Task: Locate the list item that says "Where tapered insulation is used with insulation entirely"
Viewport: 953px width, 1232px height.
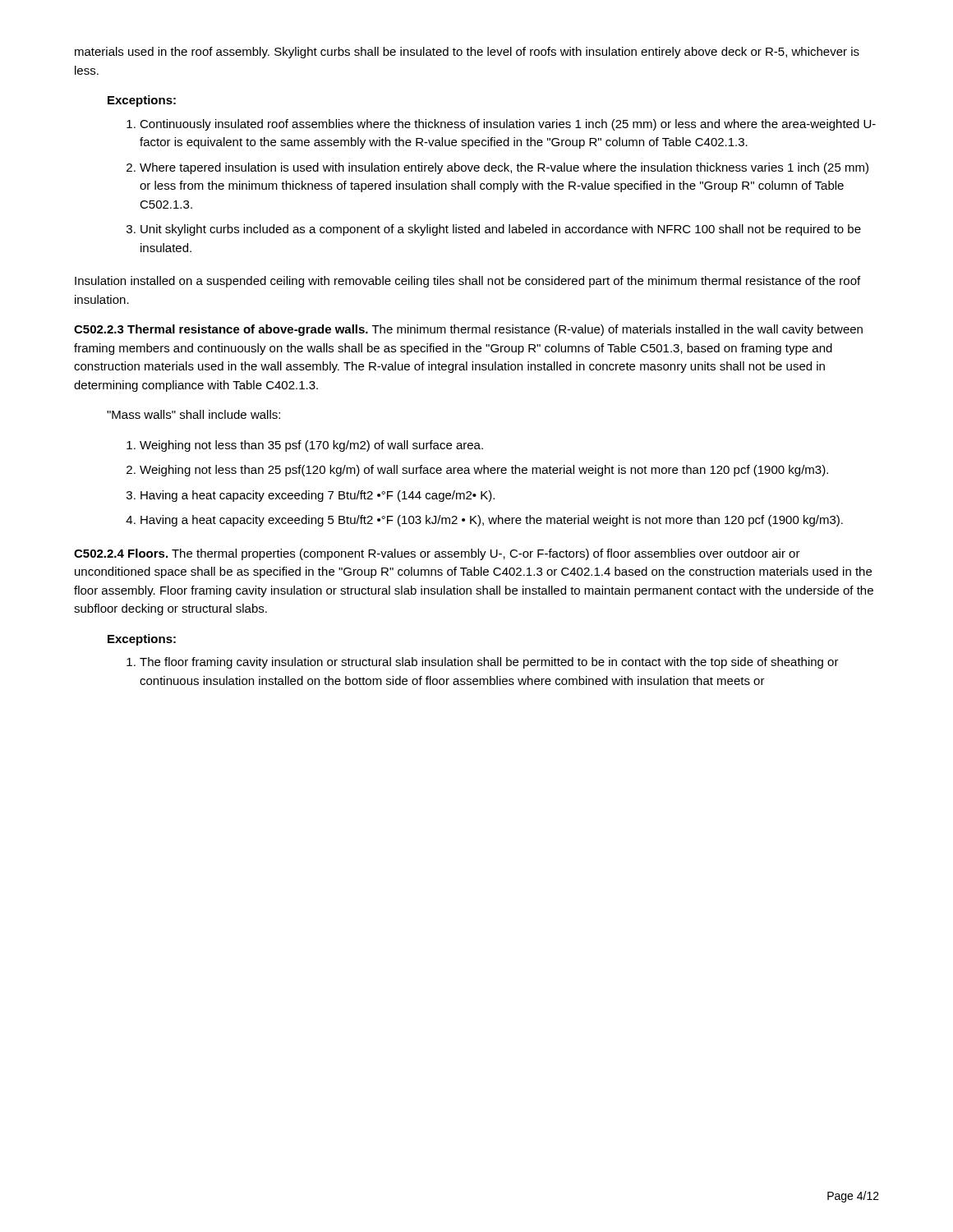Action: [476, 186]
